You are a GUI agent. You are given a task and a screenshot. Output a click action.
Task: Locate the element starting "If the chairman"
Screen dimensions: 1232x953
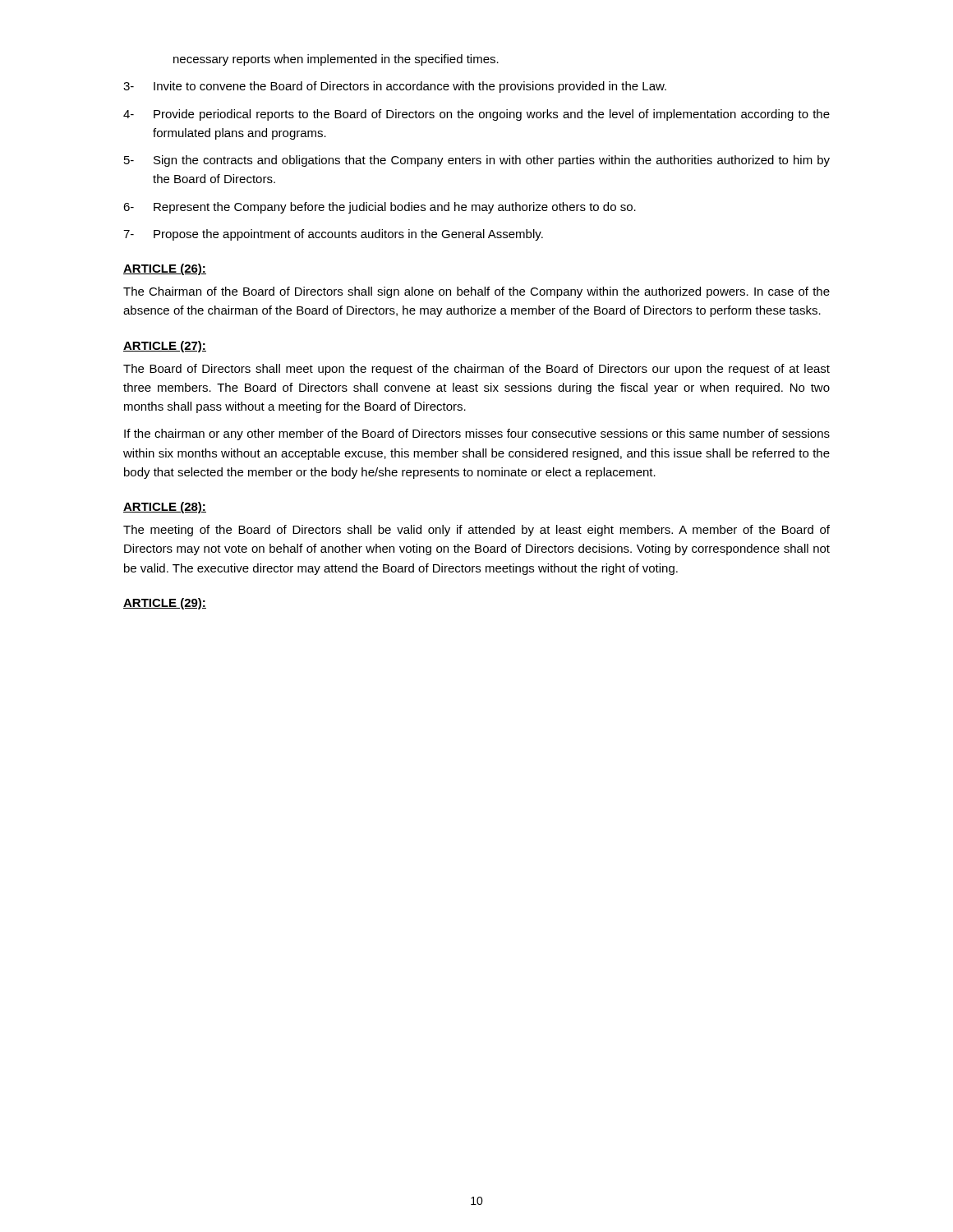pos(476,453)
